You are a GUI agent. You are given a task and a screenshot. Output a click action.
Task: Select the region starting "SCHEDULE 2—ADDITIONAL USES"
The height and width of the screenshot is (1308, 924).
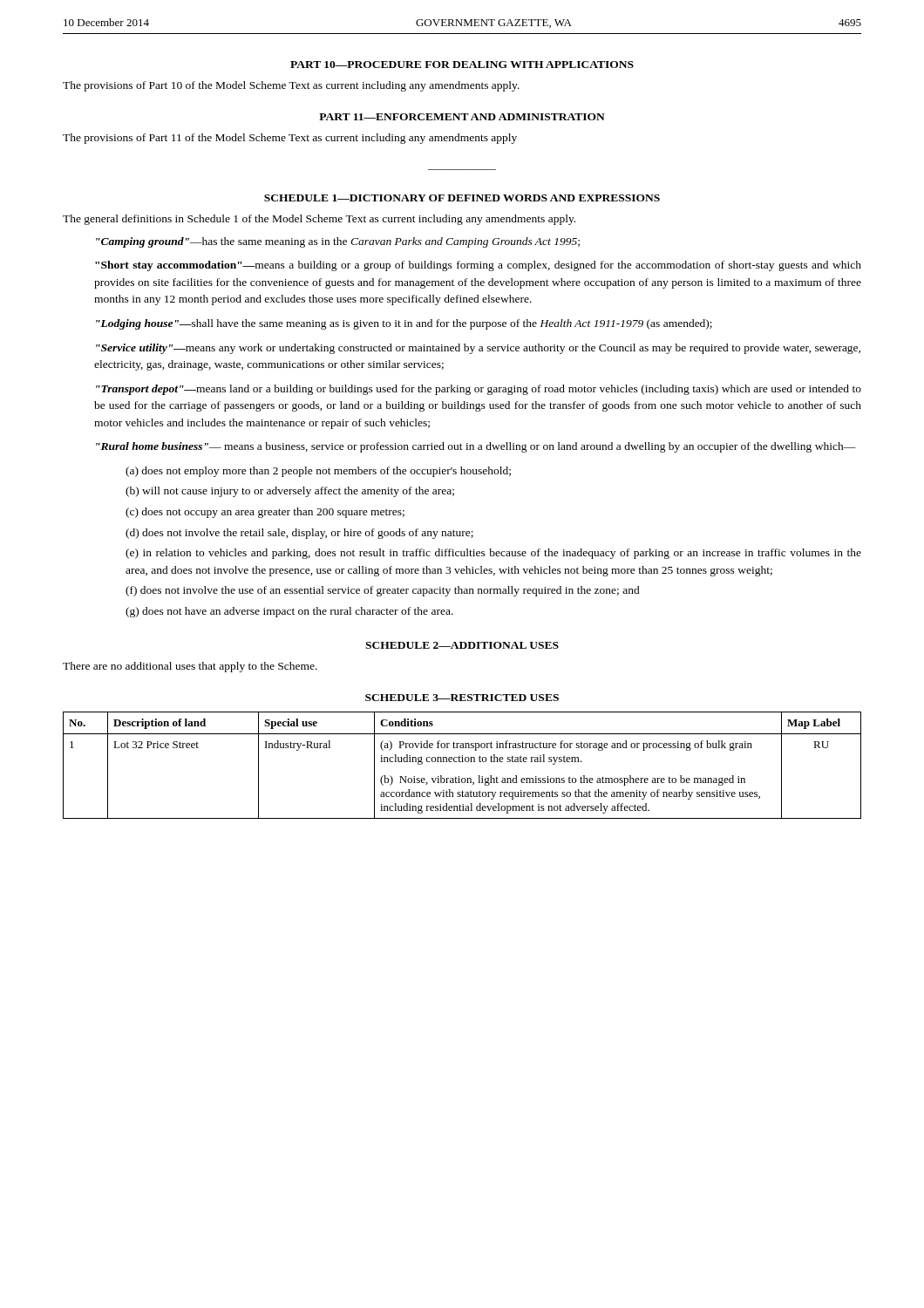click(462, 645)
